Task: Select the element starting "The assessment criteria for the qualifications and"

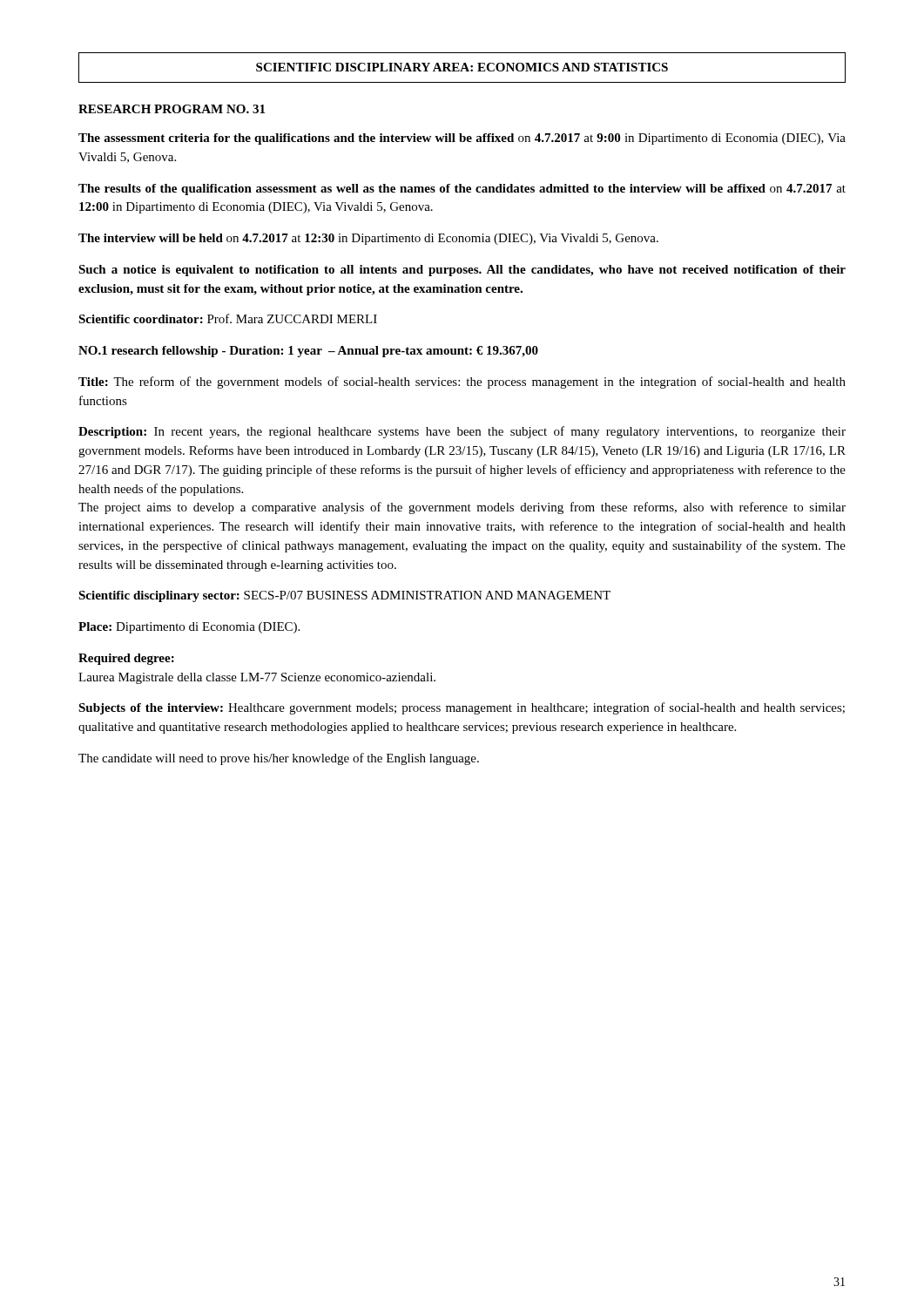Action: coord(462,147)
